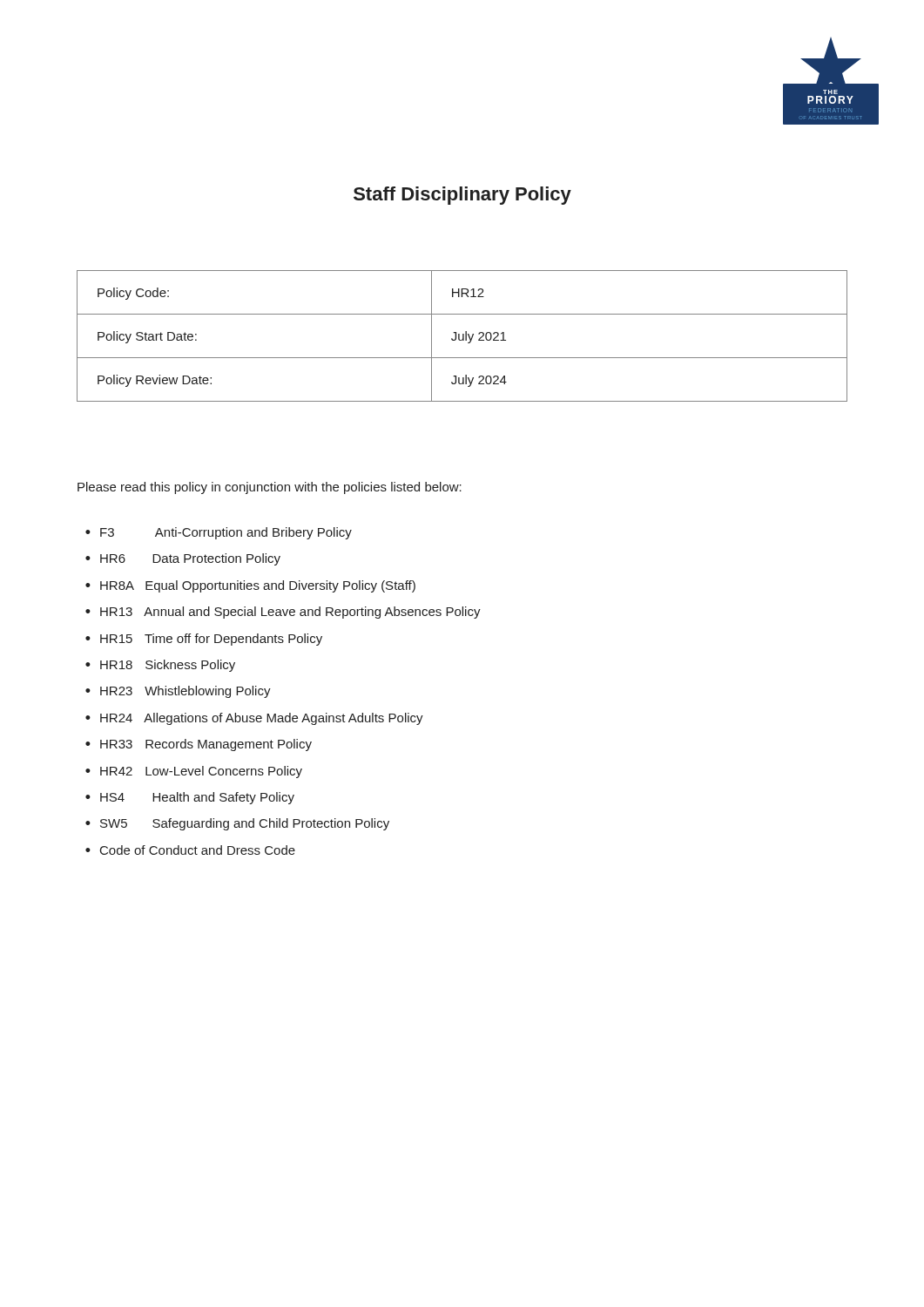
Task: Point to the passage starting "Please read this"
Action: (462, 487)
